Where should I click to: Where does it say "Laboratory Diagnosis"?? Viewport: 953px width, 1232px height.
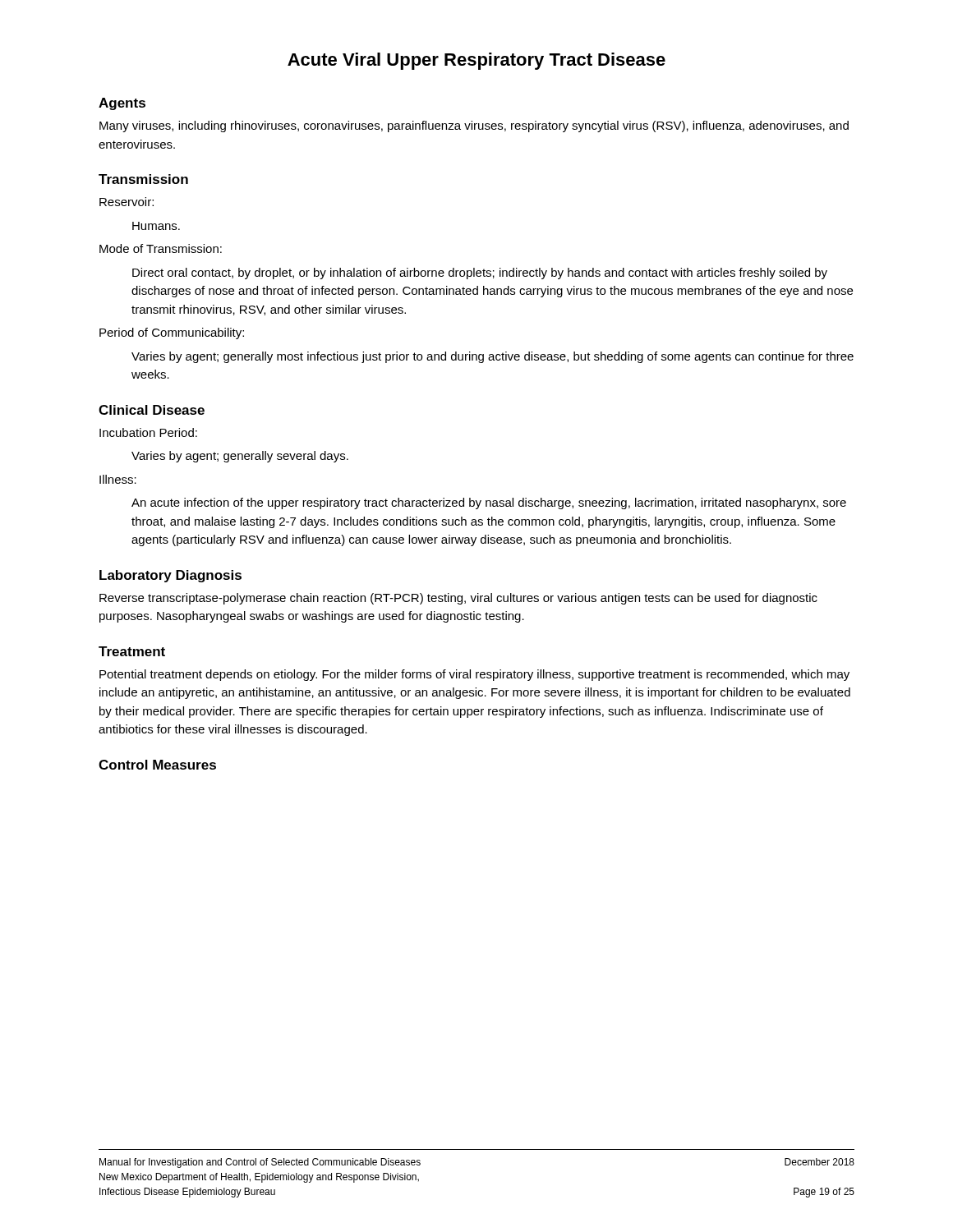coord(170,575)
